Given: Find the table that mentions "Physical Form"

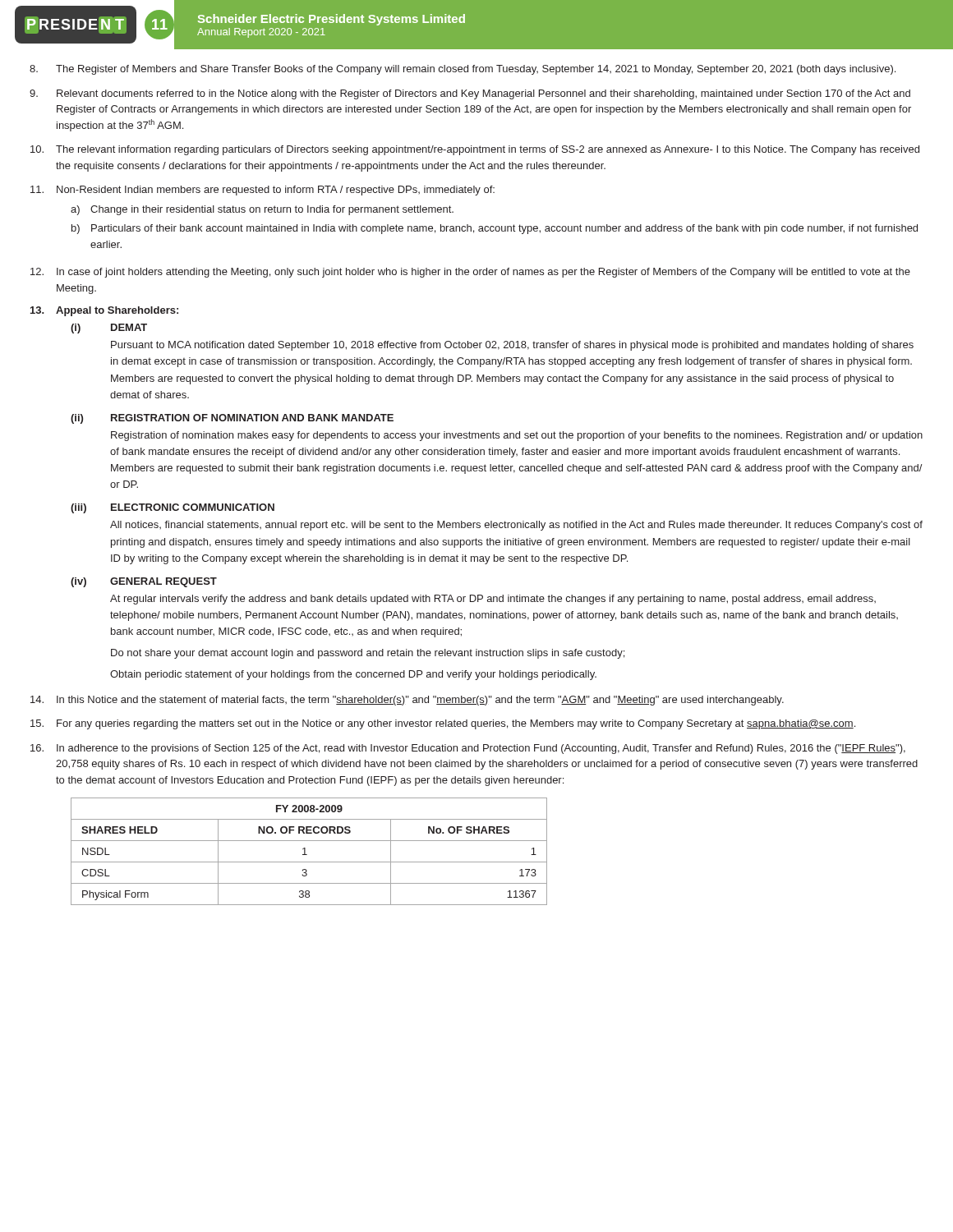Looking at the screenshot, I should (x=497, y=851).
